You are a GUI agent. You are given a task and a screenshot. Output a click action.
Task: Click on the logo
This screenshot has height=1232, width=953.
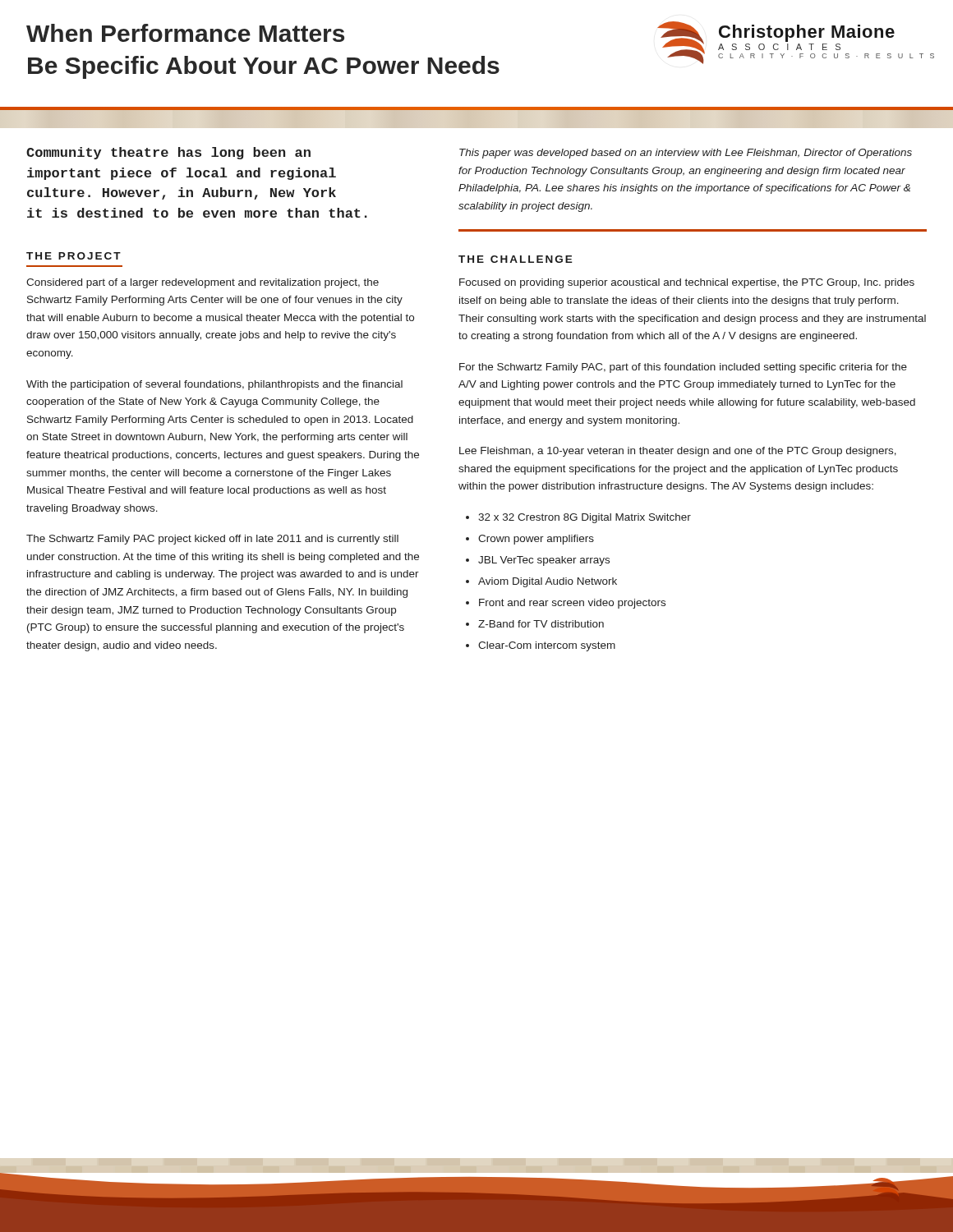pyautogui.click(x=794, y=41)
